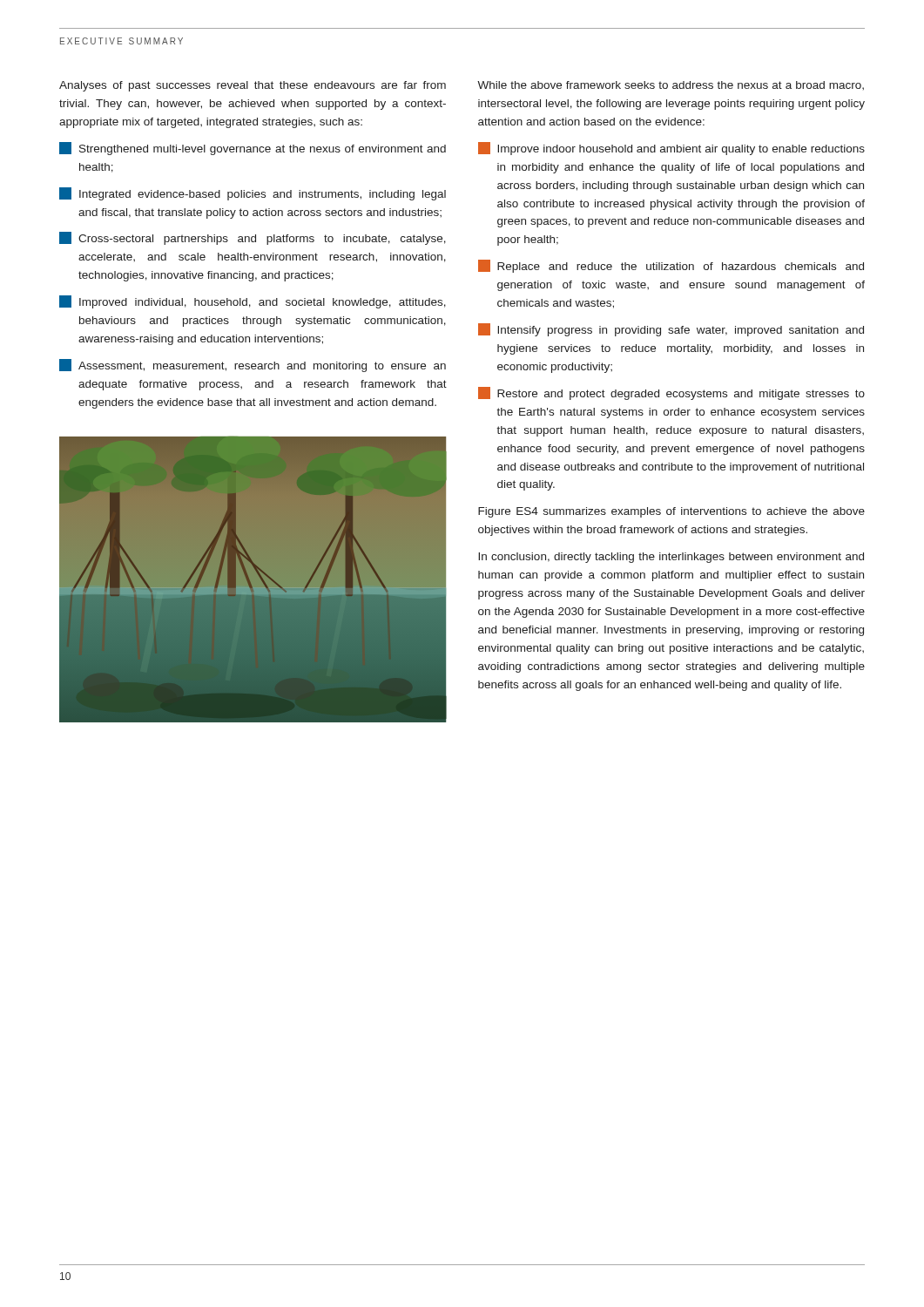Find the list item with the text "Intensify progress in providing"
The image size is (924, 1307).
coord(671,349)
